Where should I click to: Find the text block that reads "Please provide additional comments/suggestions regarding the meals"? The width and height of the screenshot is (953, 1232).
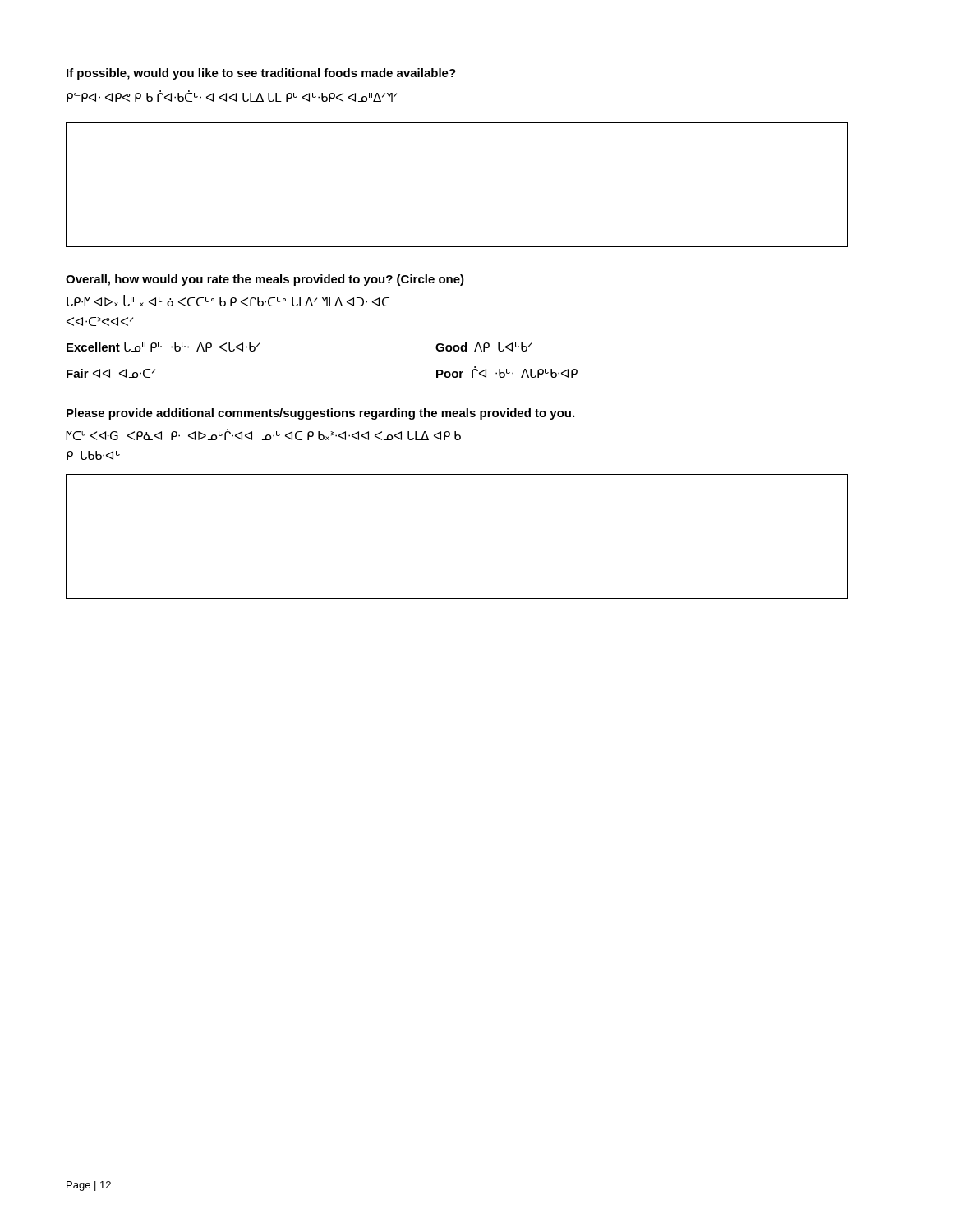pyautogui.click(x=320, y=413)
